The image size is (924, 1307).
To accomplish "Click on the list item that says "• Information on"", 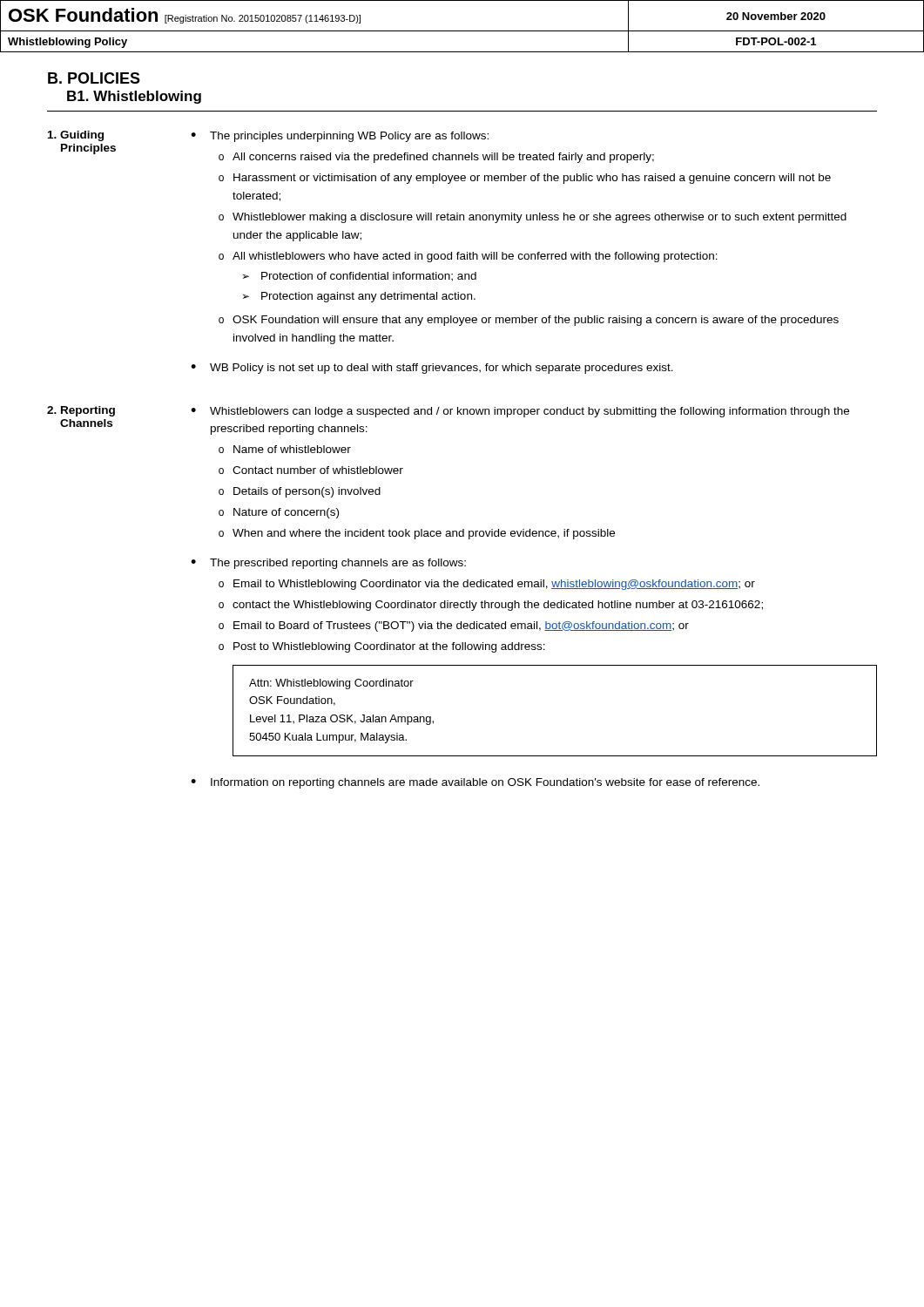I will pyautogui.click(x=534, y=783).
